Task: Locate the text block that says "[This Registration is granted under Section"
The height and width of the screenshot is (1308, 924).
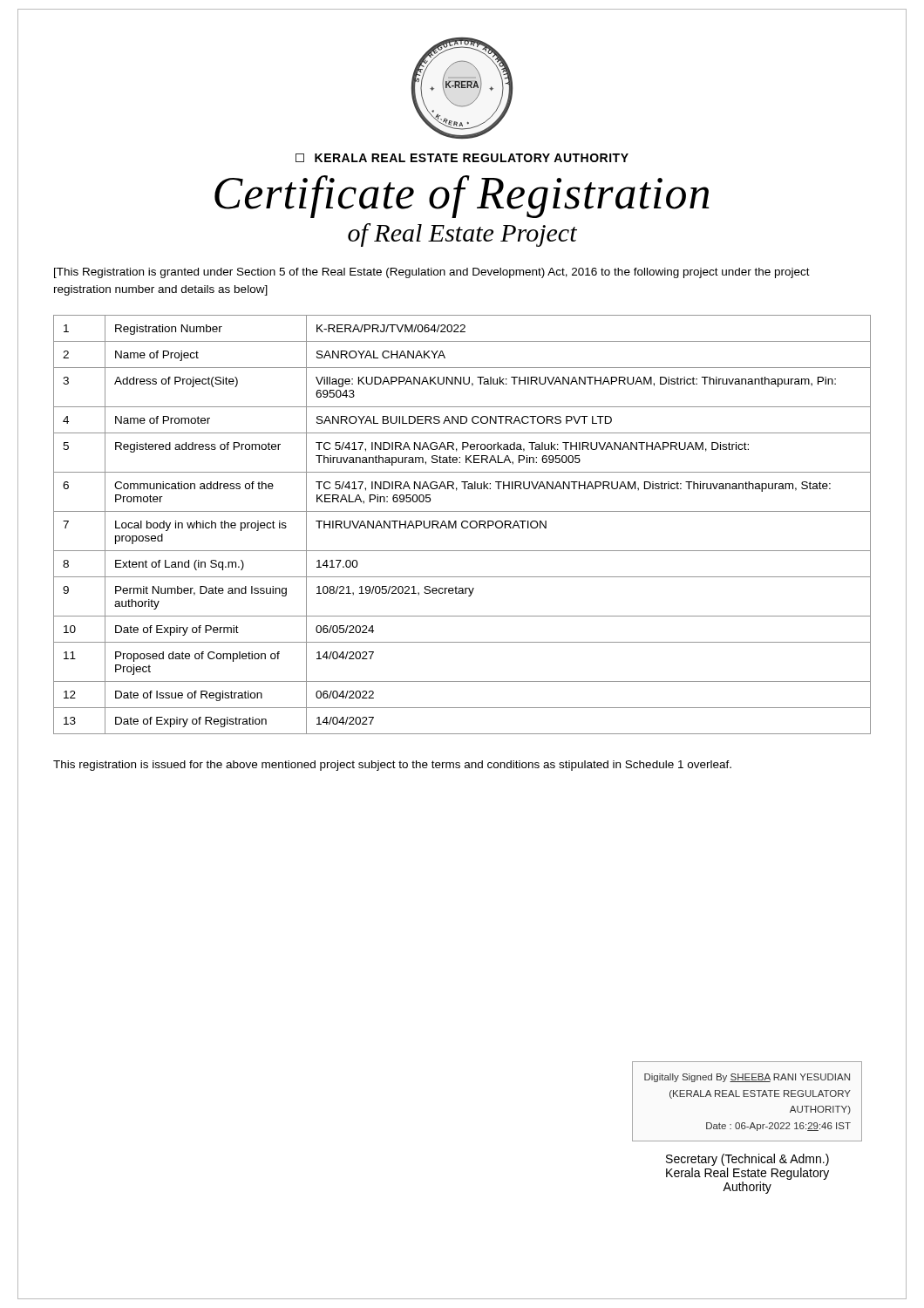Action: click(x=431, y=281)
